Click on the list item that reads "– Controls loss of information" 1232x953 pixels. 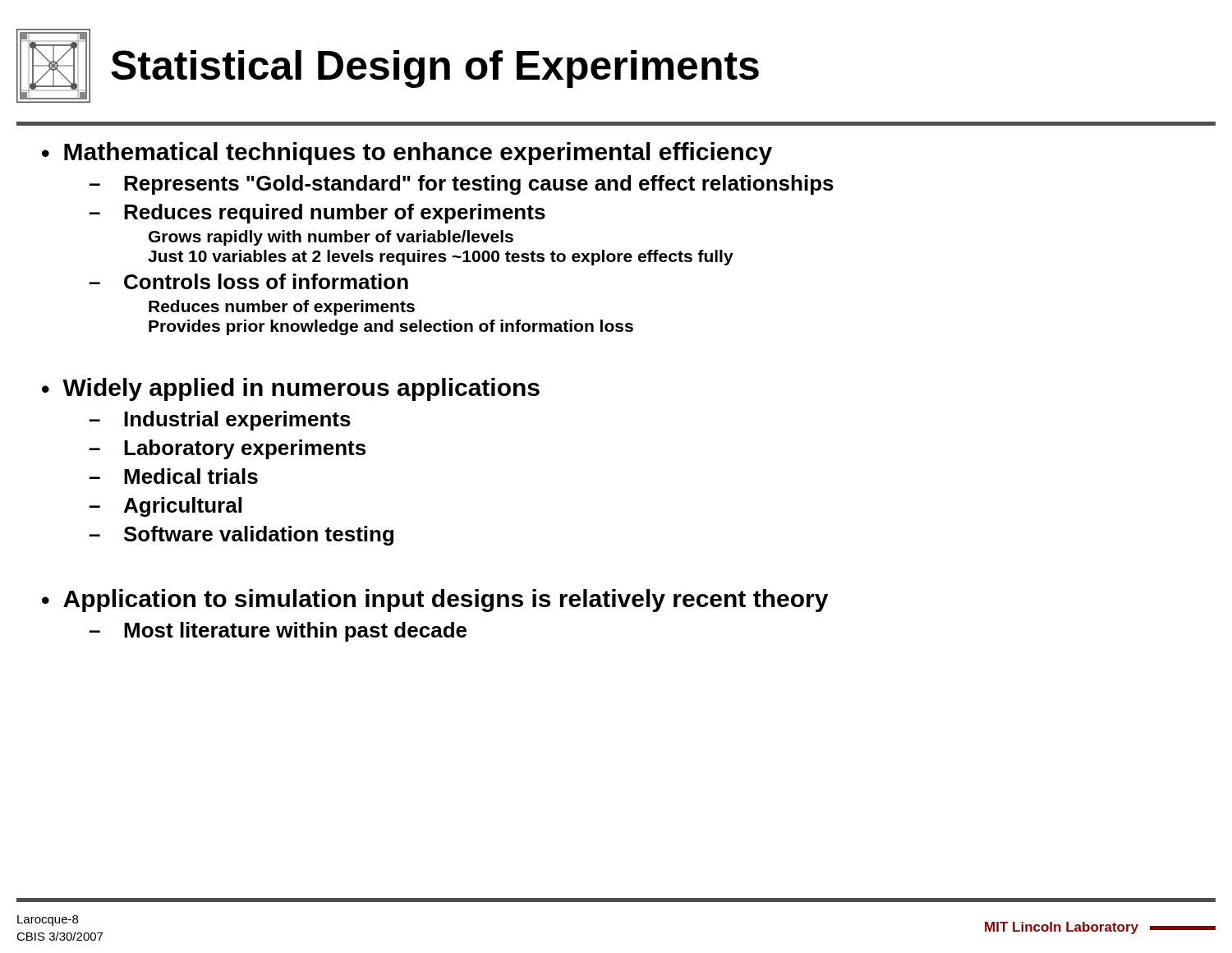pyautogui.click(x=361, y=303)
